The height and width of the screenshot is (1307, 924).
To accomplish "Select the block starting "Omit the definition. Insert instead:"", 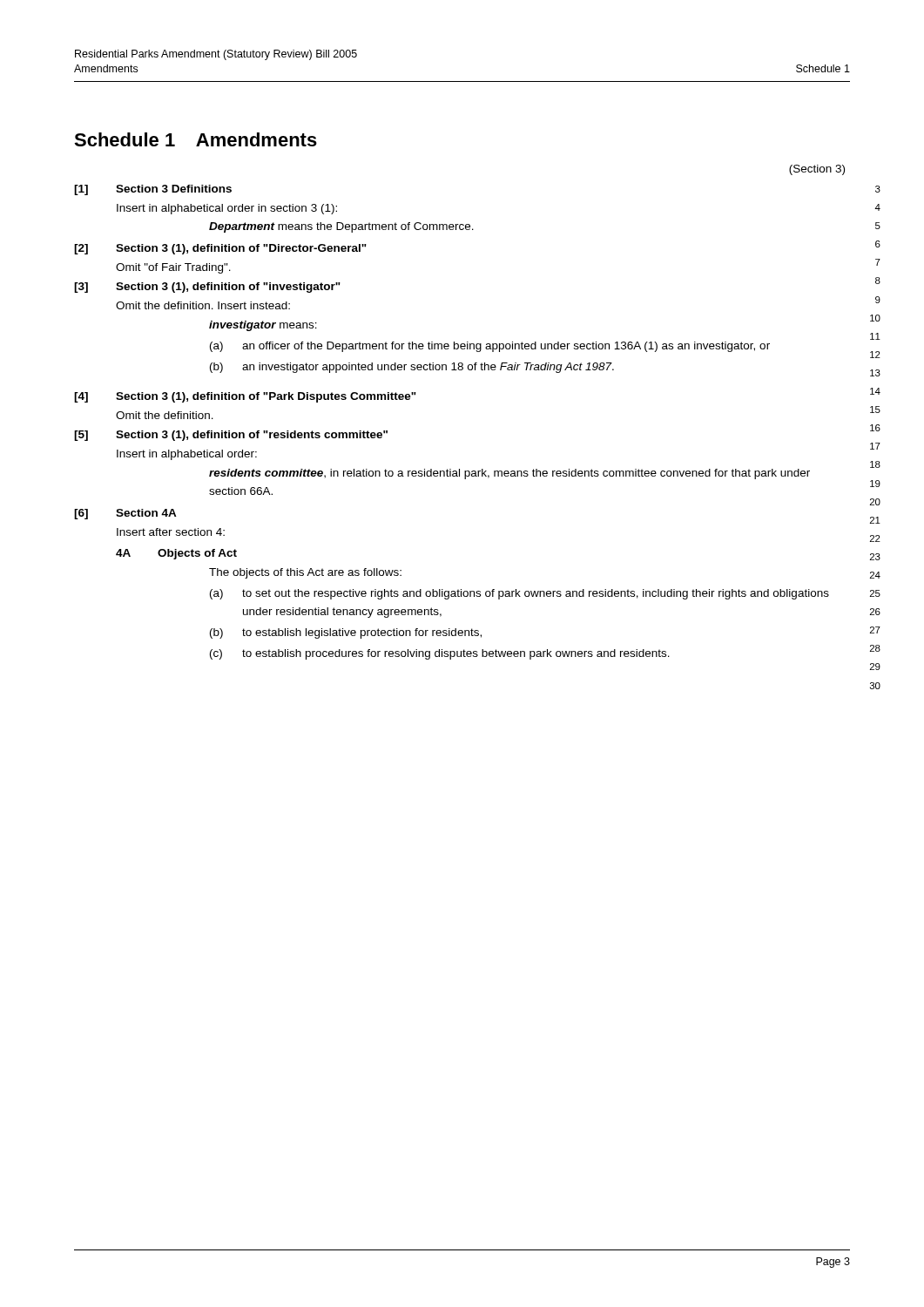I will tap(203, 305).
